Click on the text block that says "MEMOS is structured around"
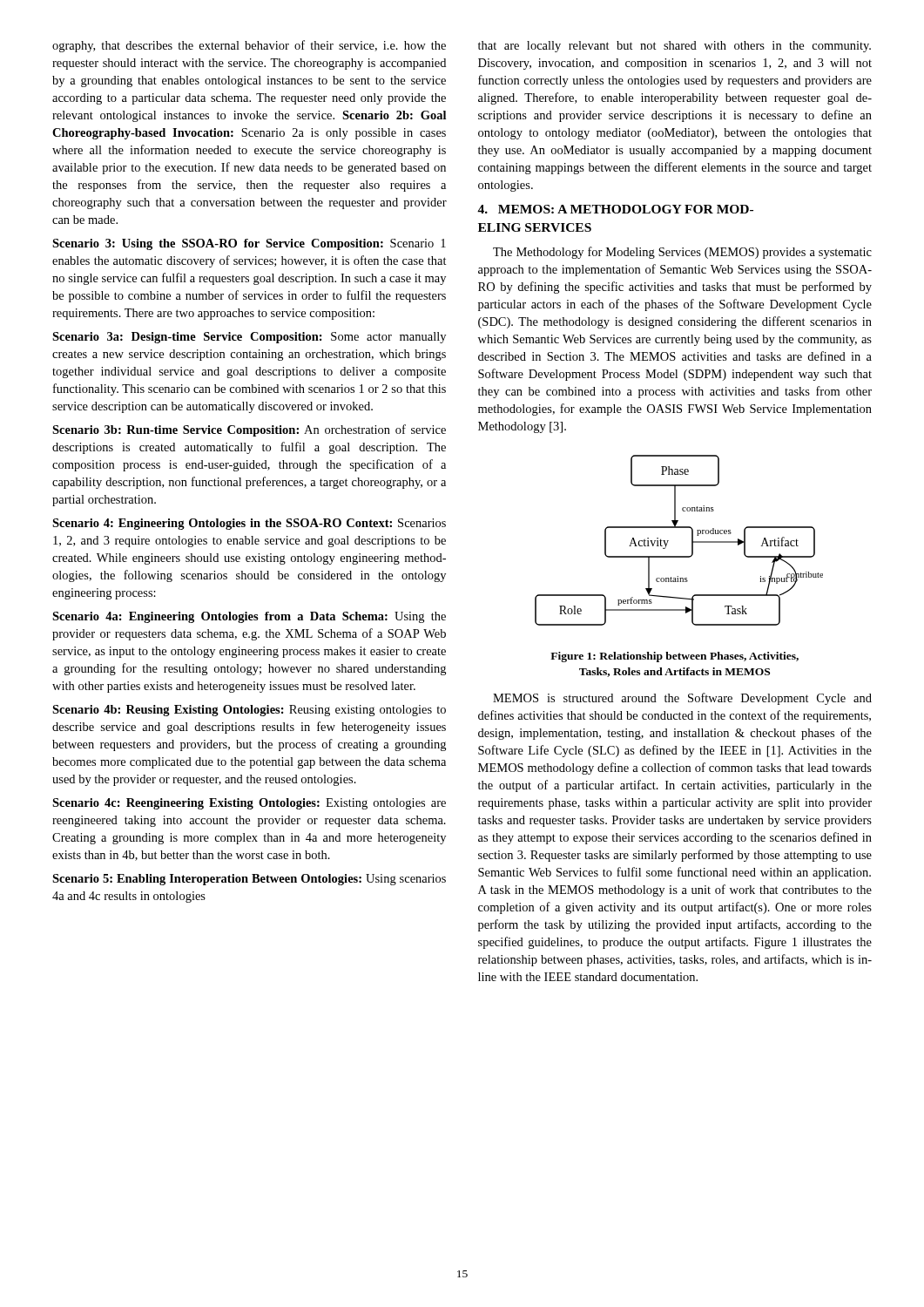 675,837
